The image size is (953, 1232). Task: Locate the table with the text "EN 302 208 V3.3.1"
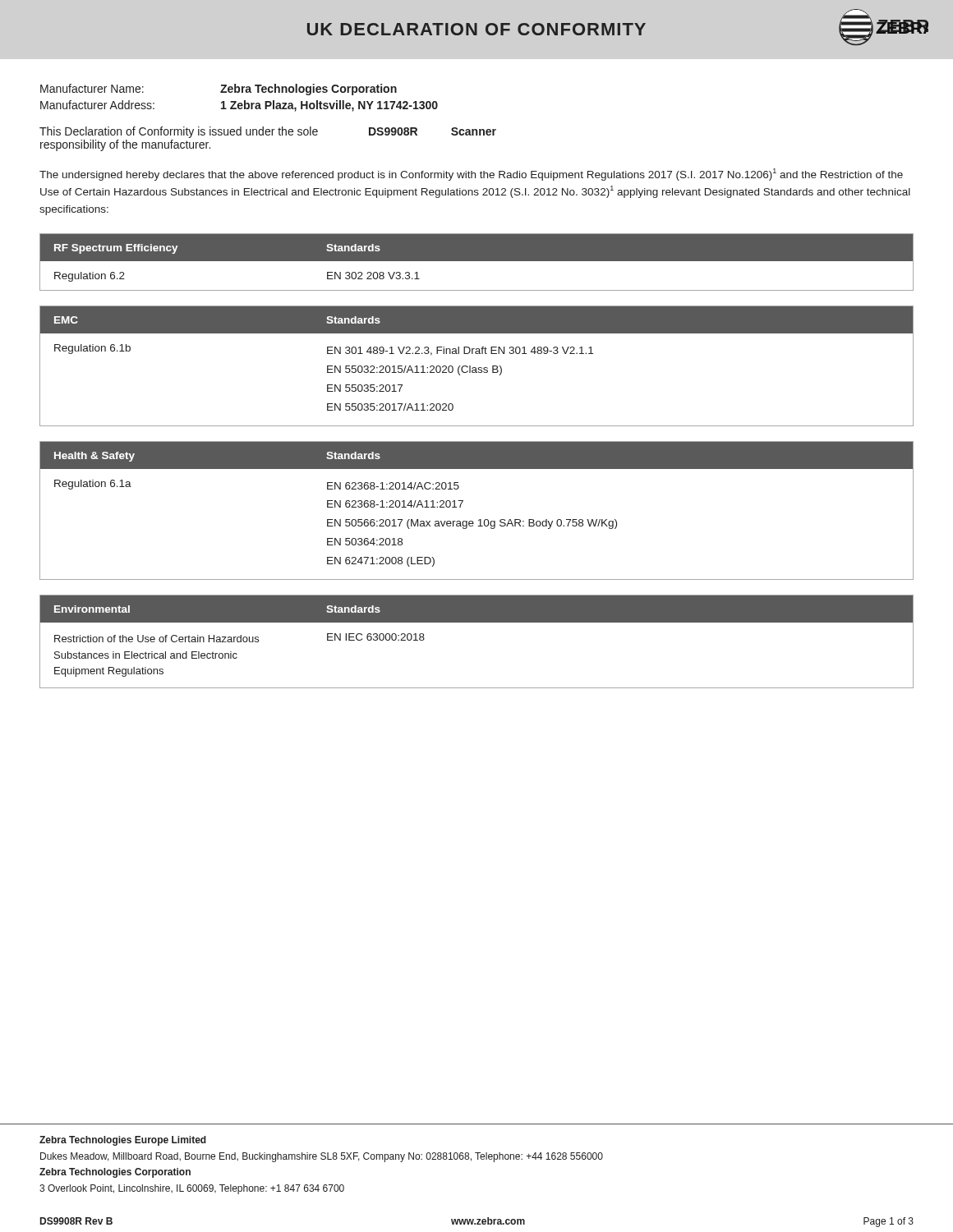click(476, 262)
